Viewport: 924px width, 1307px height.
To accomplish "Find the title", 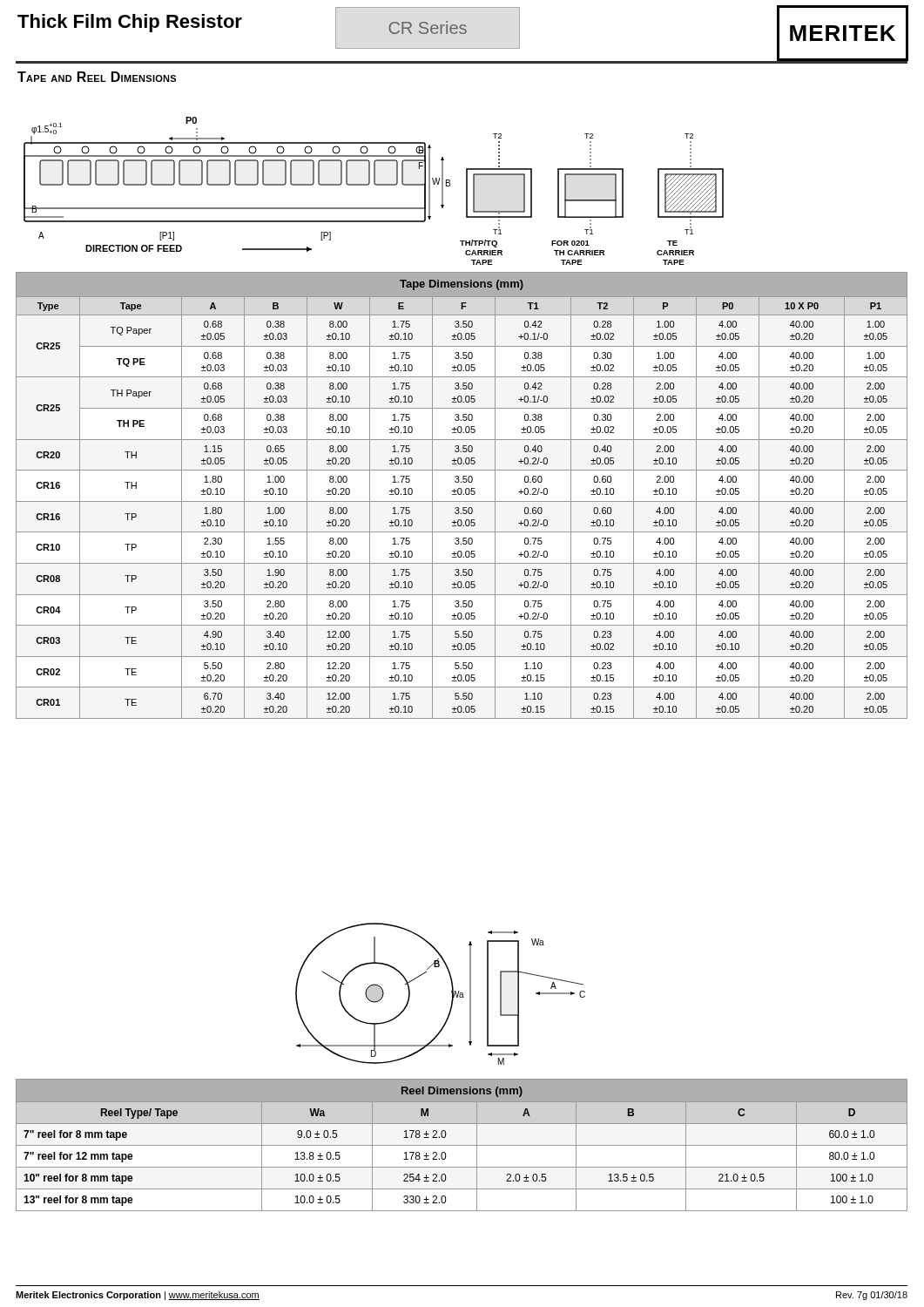I will click(x=130, y=21).
